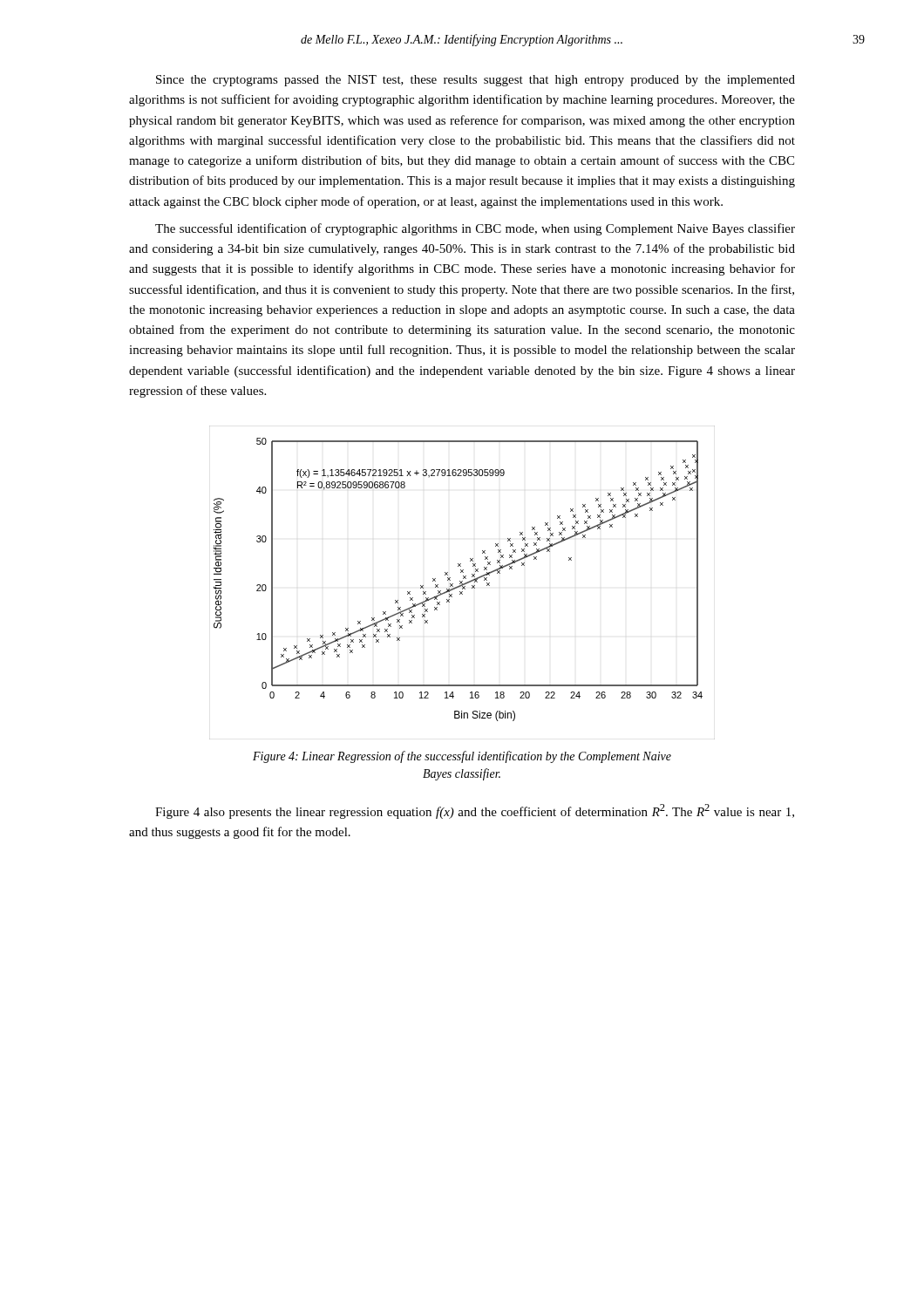Find the scatter plot
The height and width of the screenshot is (1308, 924).
coord(462,582)
